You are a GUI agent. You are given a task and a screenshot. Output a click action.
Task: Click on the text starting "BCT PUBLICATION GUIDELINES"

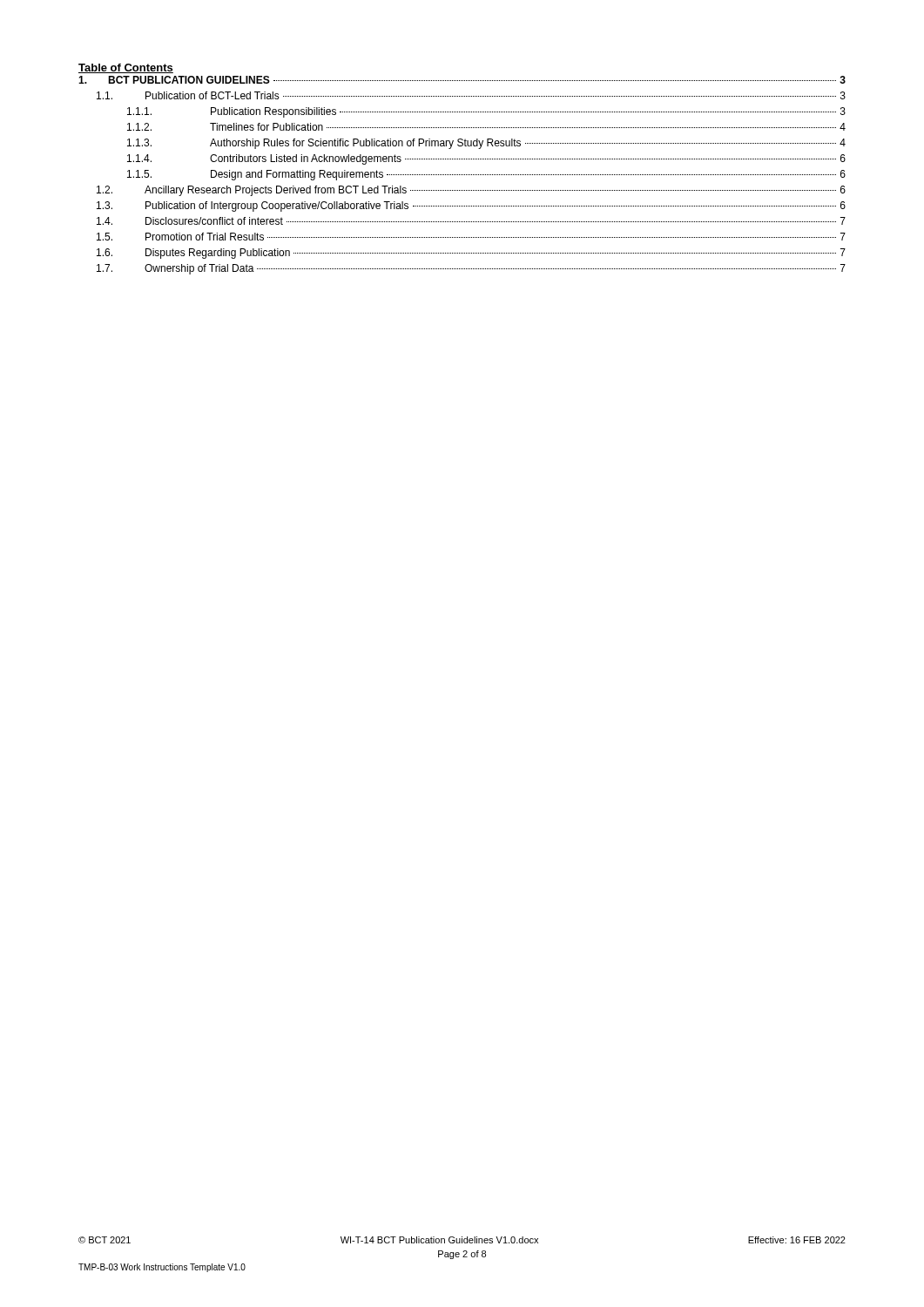[x=462, y=80]
